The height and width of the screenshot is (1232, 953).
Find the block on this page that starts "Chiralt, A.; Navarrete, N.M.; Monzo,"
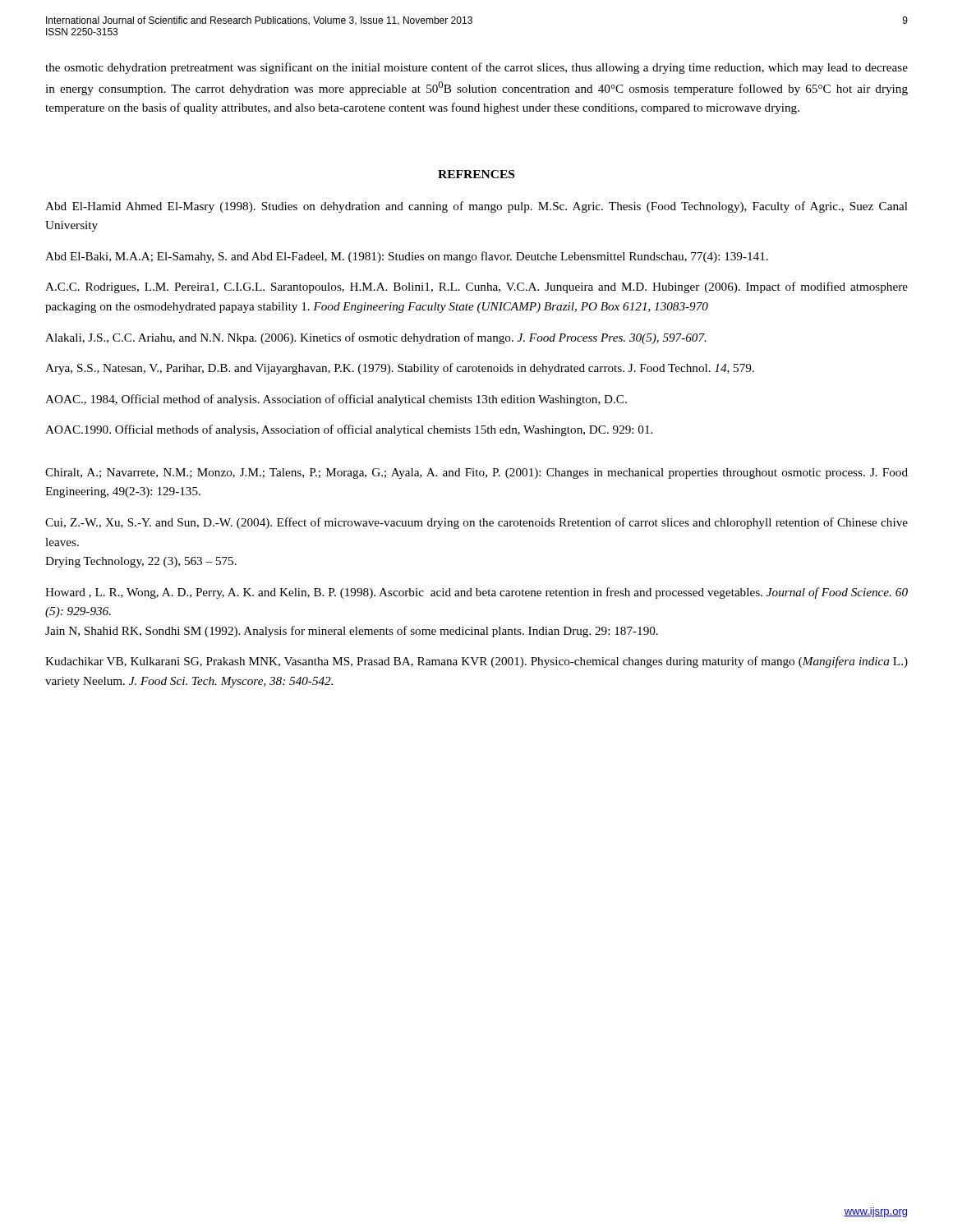[476, 481]
